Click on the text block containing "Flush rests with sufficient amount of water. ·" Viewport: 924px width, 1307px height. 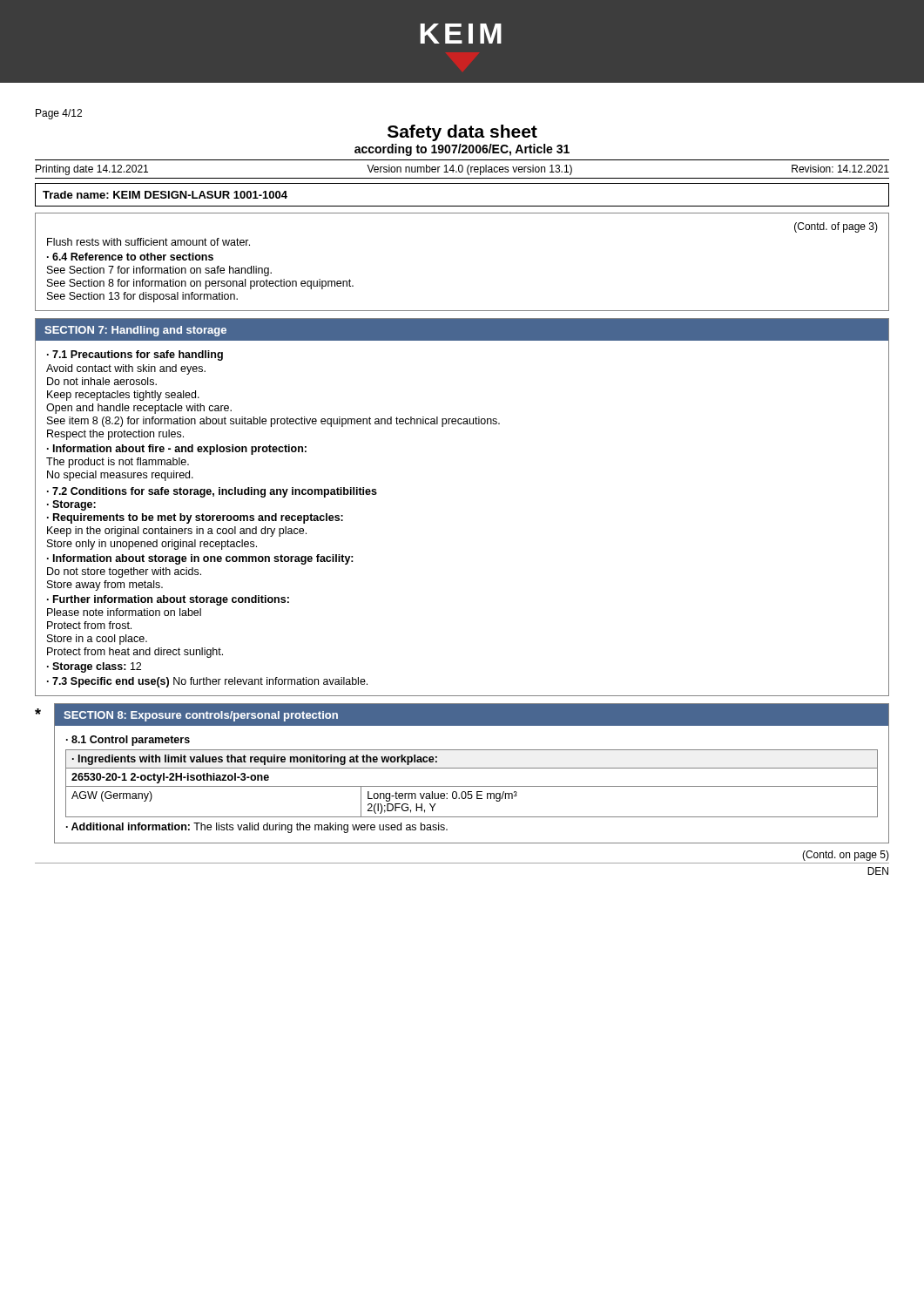(148, 242)
